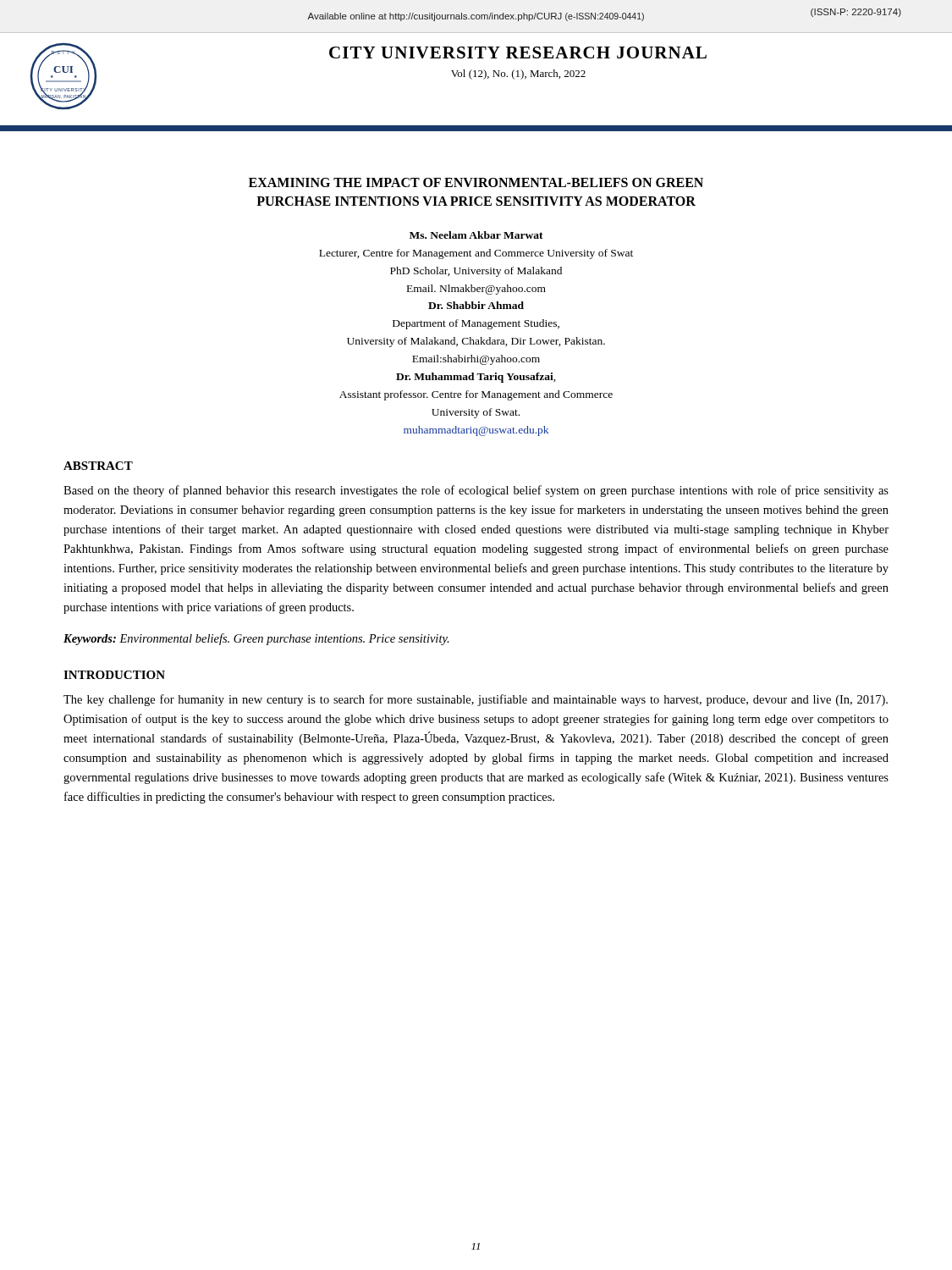This screenshot has width=952, height=1270.
Task: Locate the text block starting "Ms. Neelam Akbar Marwat Lecturer, Centre for Management"
Action: pyautogui.click(x=476, y=332)
